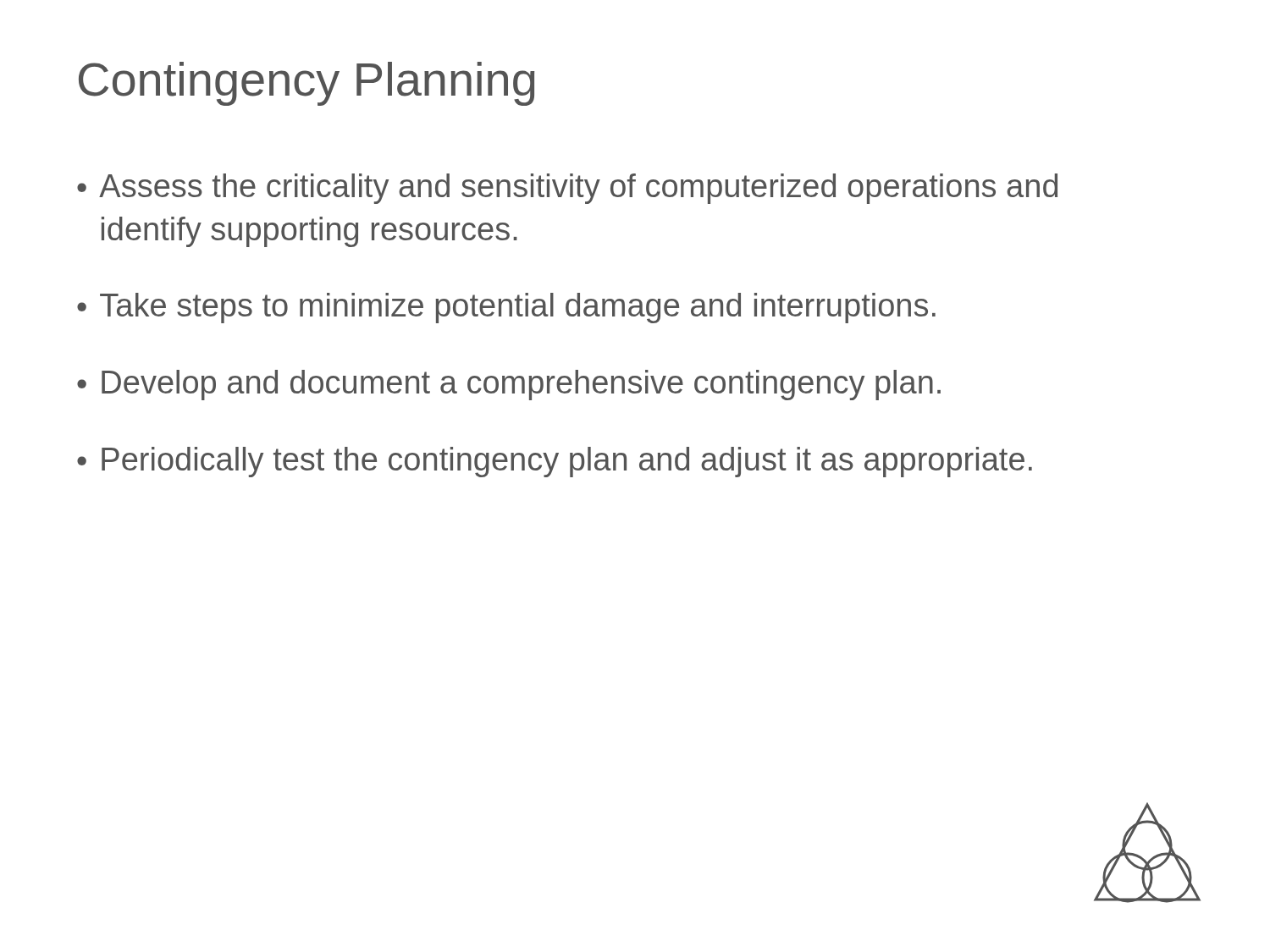Viewport: 1270px width, 952px height.
Task: Find the text starting "• Take steps to minimize potential"
Action: tap(507, 307)
